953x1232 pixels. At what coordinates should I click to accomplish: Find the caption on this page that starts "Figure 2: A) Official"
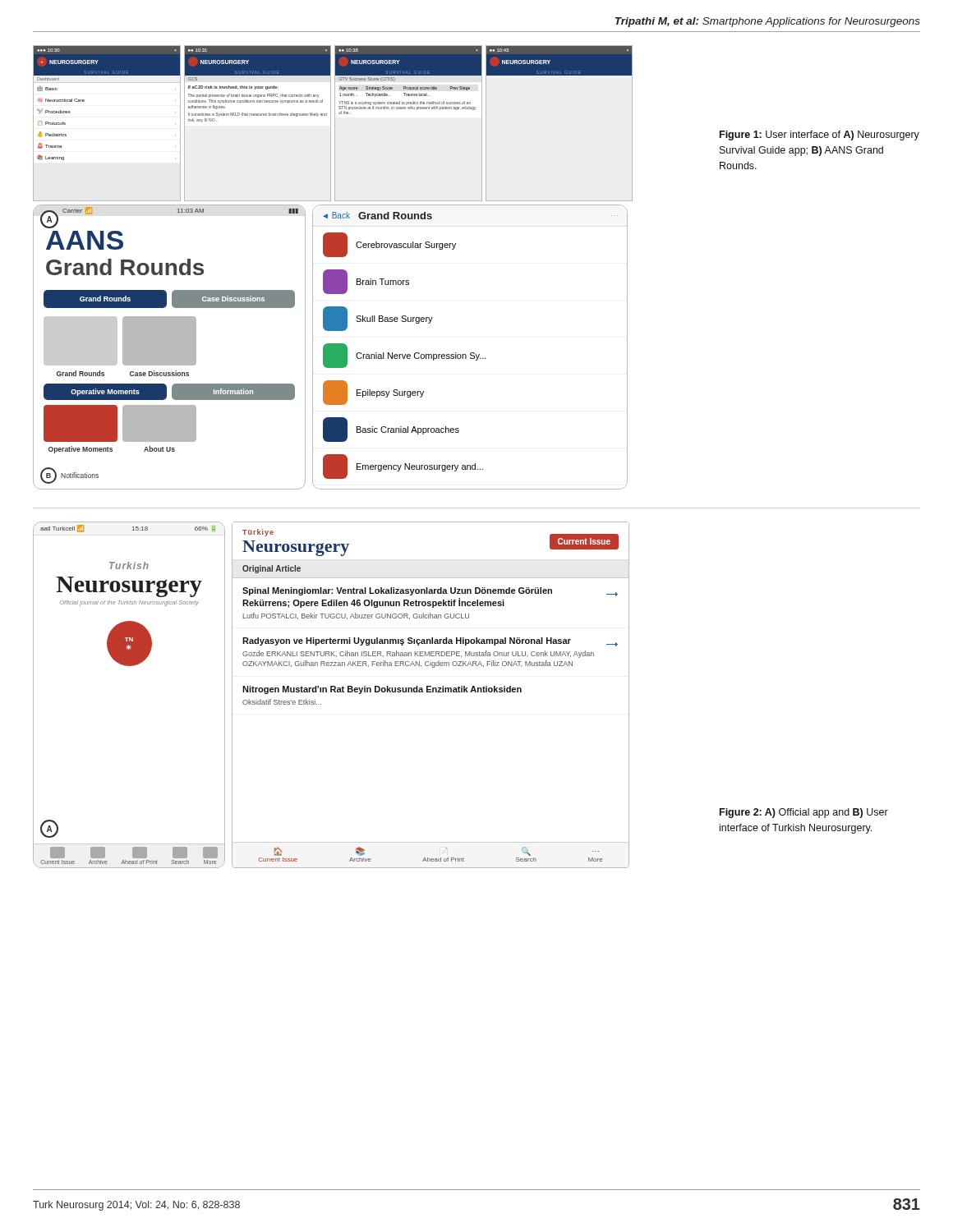click(803, 820)
